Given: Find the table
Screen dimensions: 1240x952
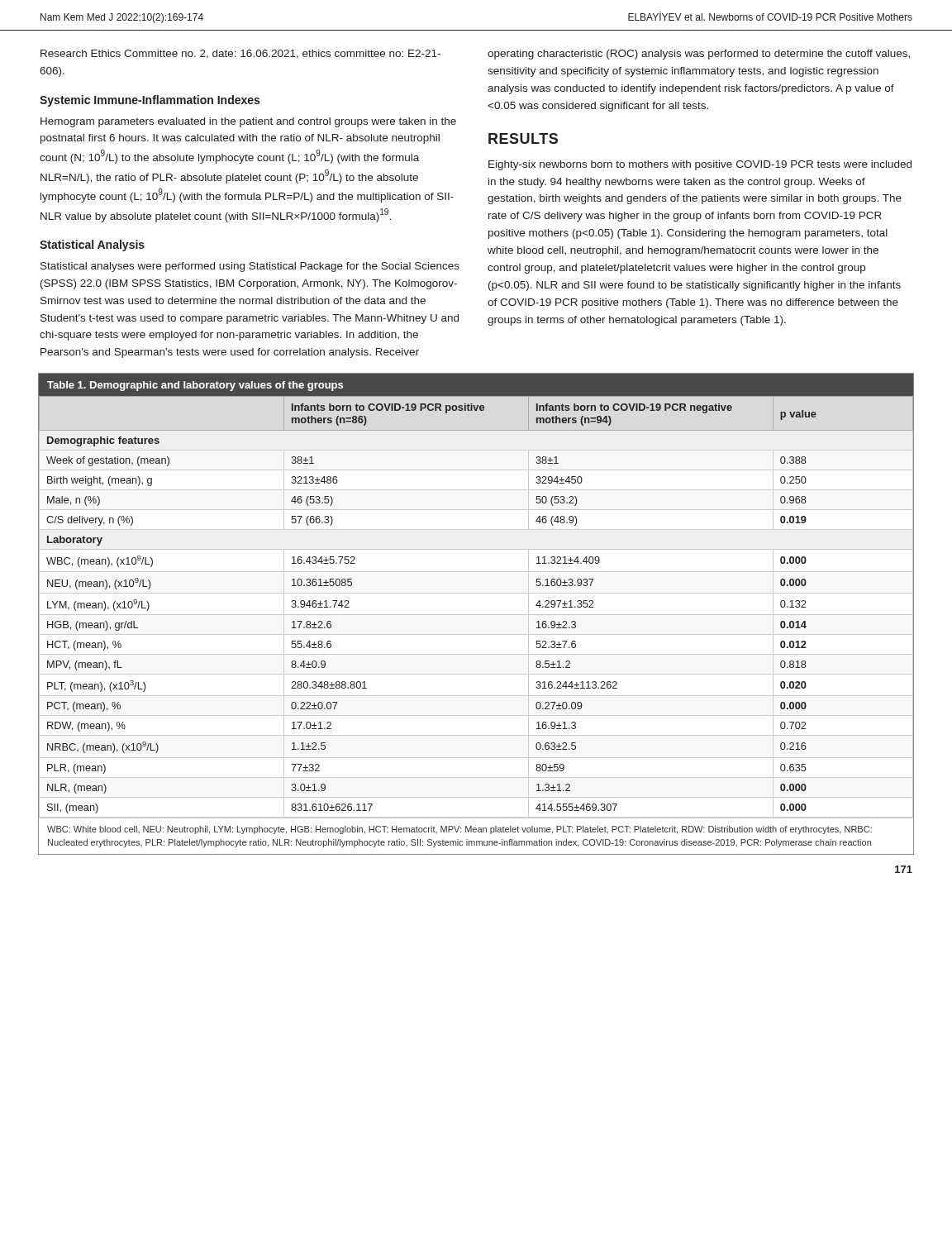Looking at the screenshot, I should point(476,614).
